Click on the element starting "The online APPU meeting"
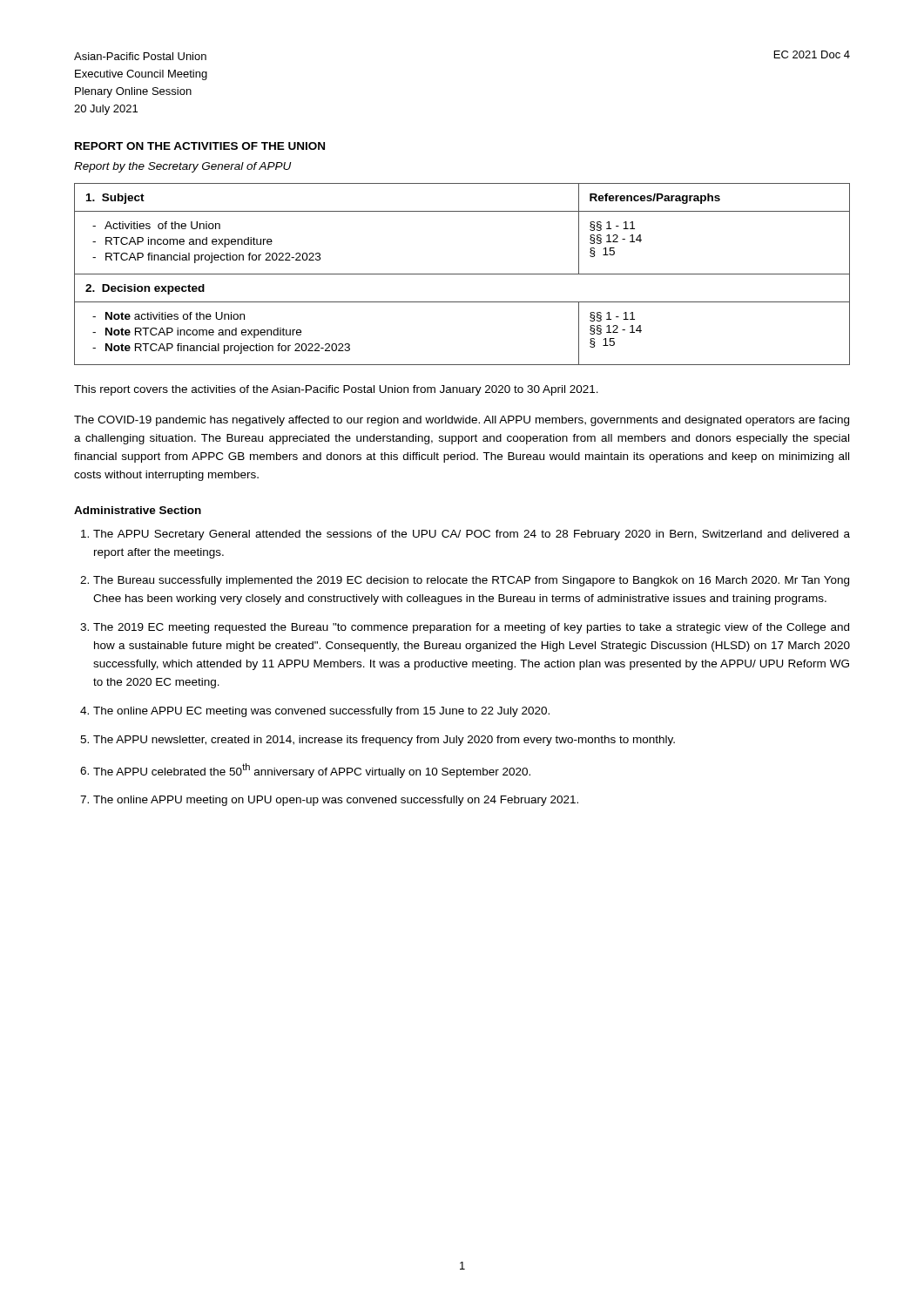 (x=336, y=800)
